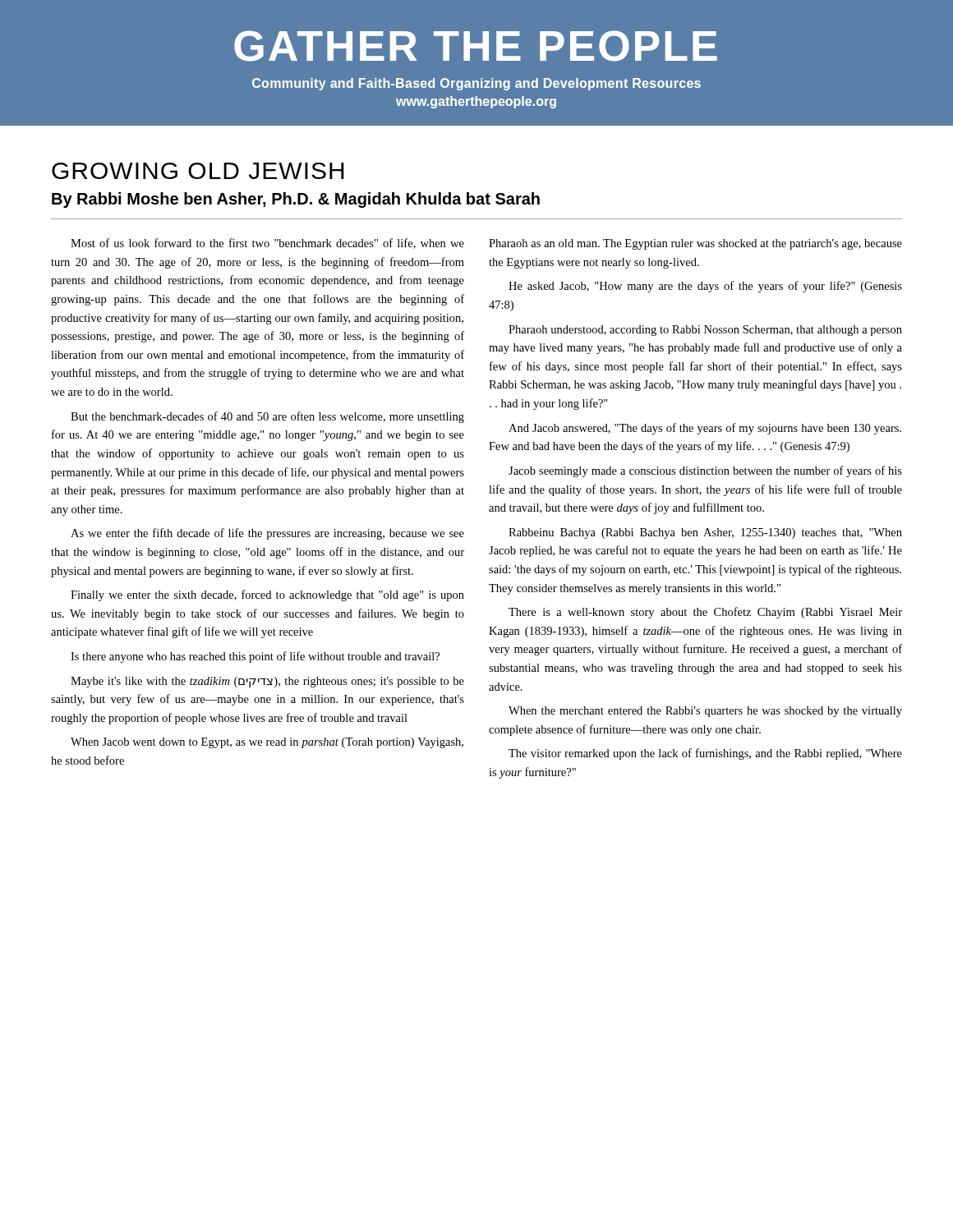The height and width of the screenshot is (1232, 953).
Task: Click where it says "GROWING OLD JEWISH"
Action: [199, 171]
